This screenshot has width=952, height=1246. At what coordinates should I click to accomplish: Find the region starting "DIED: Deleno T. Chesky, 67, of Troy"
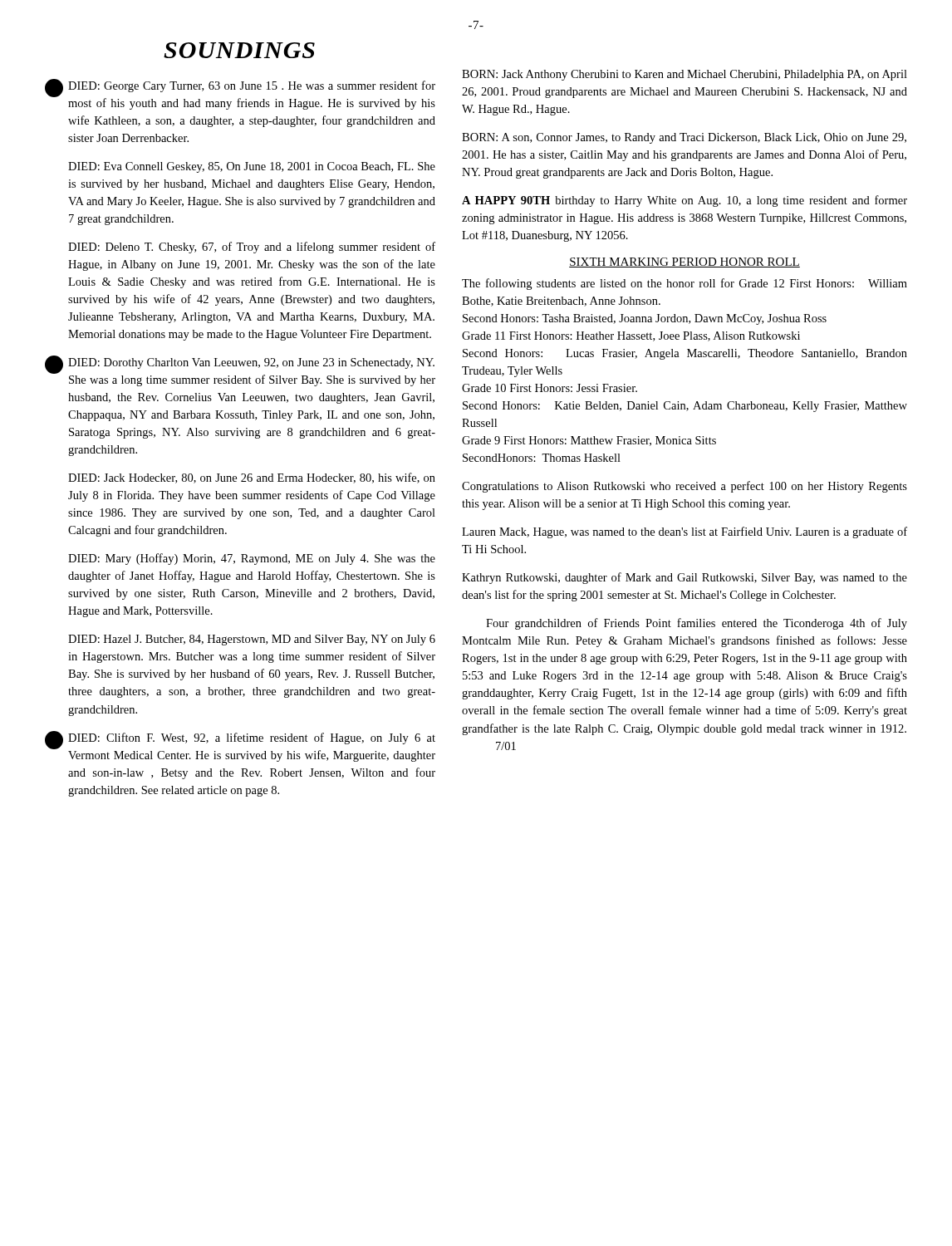pos(252,291)
